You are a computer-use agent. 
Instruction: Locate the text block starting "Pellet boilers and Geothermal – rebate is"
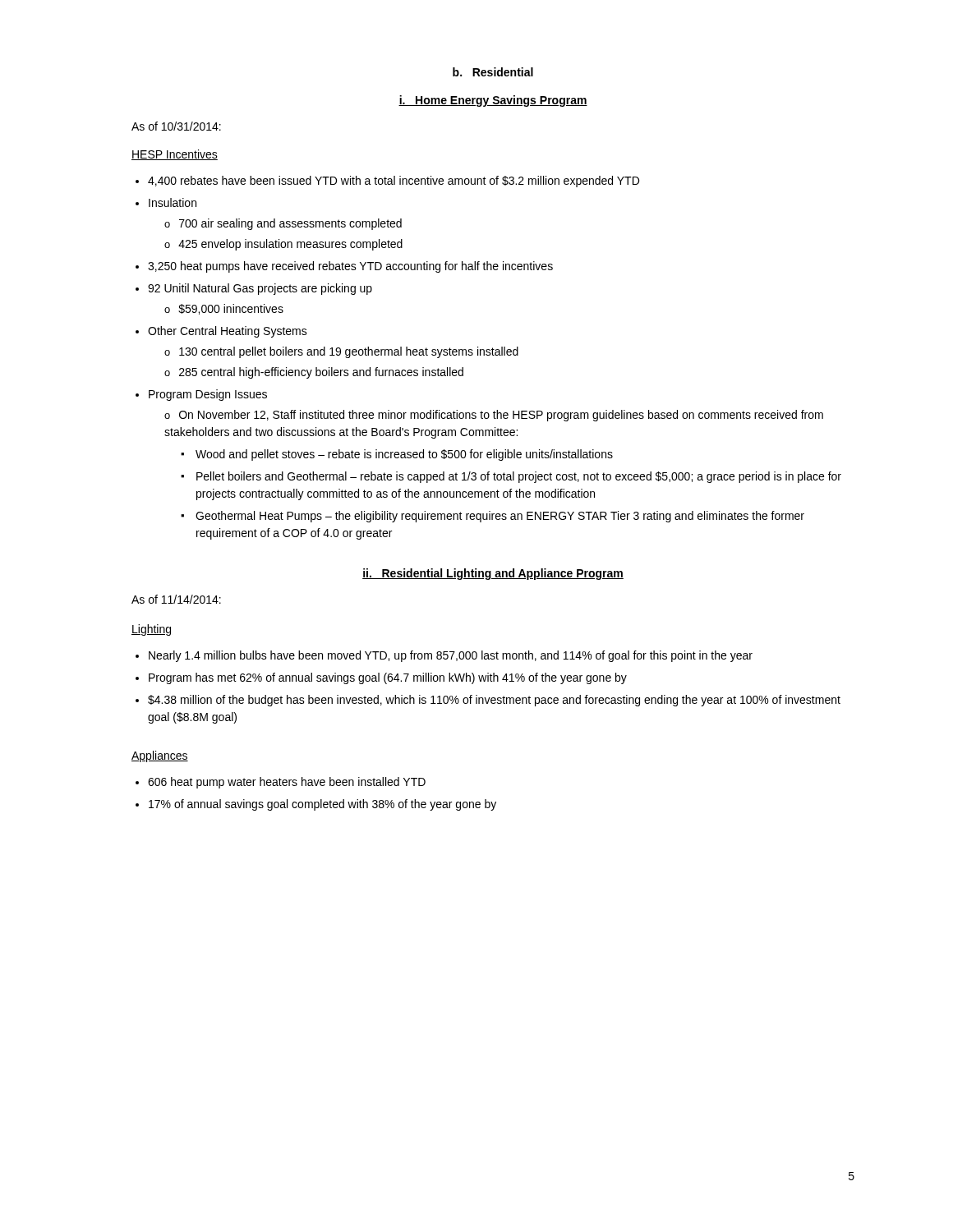point(518,485)
